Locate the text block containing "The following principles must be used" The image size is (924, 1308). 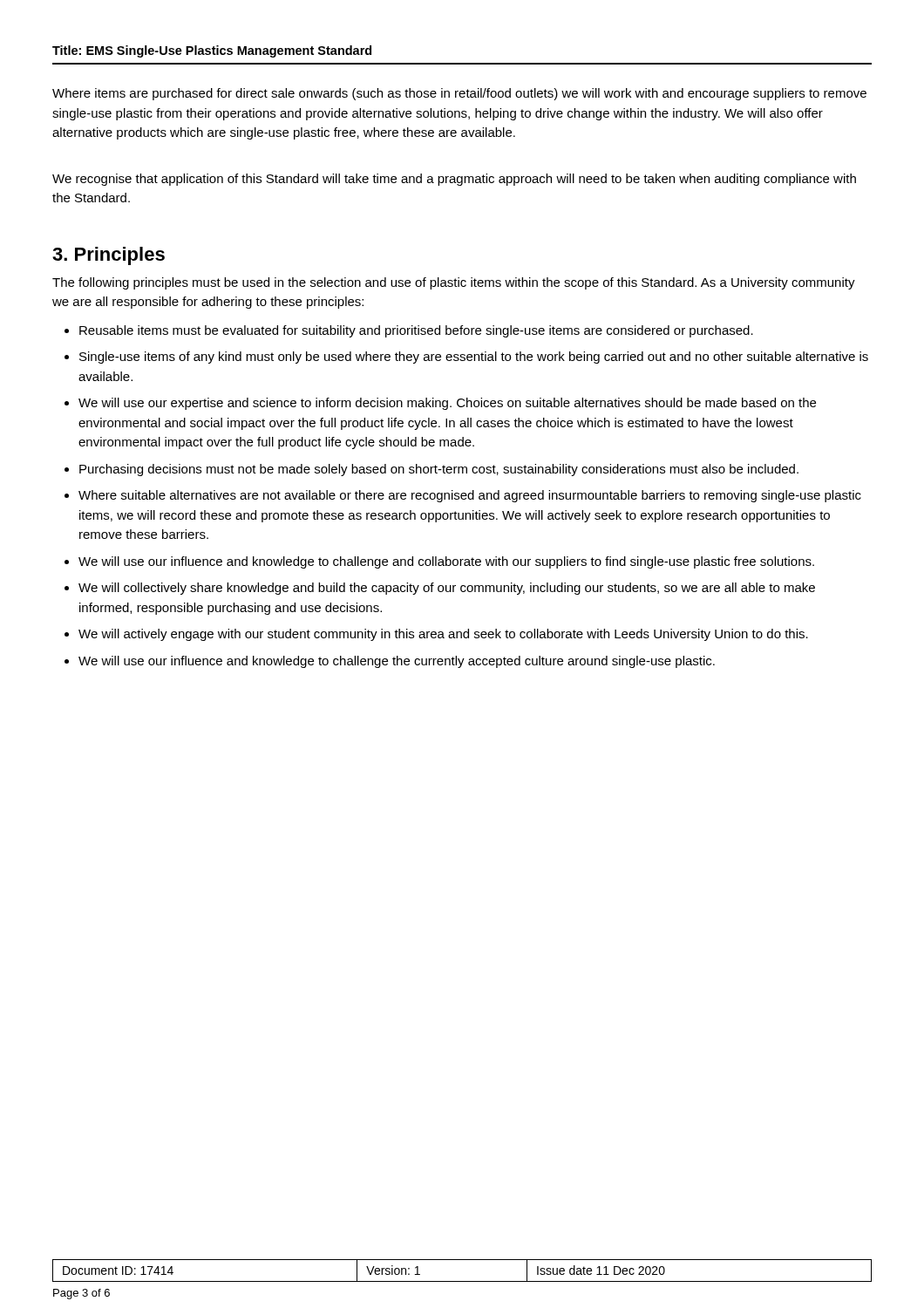click(x=453, y=291)
